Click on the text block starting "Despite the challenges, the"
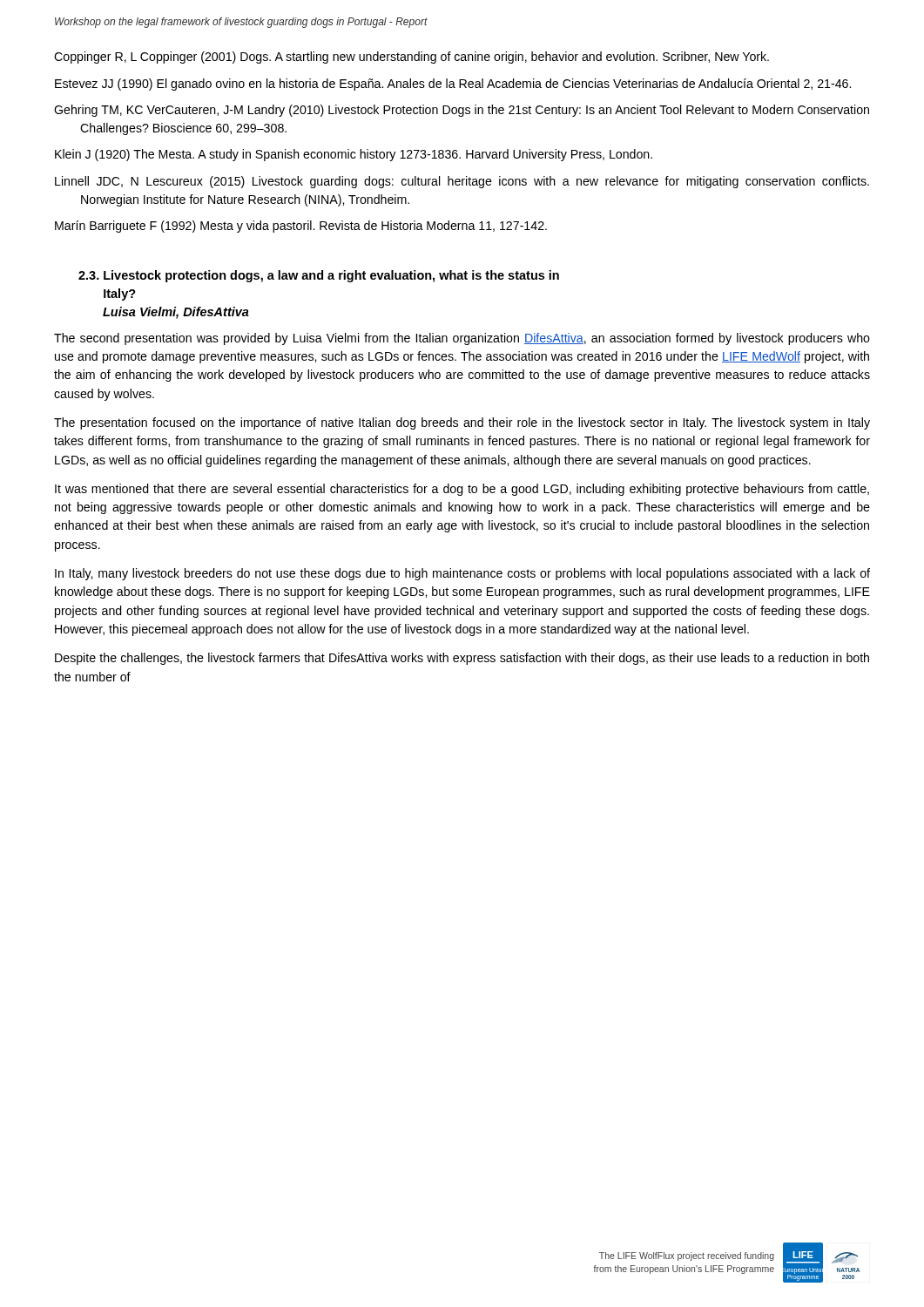Viewport: 924px width, 1307px height. coord(462,667)
